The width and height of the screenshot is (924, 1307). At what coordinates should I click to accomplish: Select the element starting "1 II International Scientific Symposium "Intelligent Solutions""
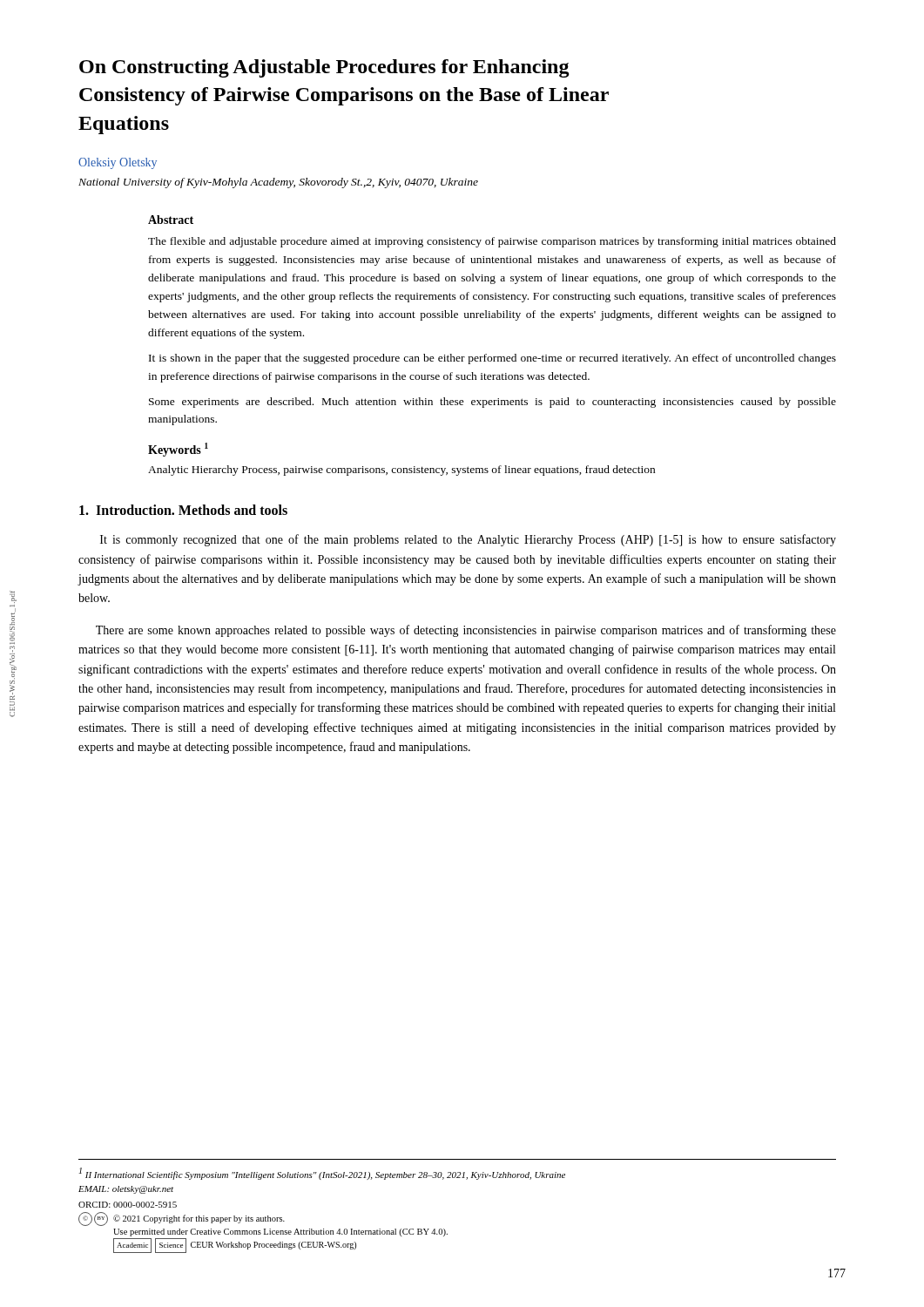[x=322, y=1180]
